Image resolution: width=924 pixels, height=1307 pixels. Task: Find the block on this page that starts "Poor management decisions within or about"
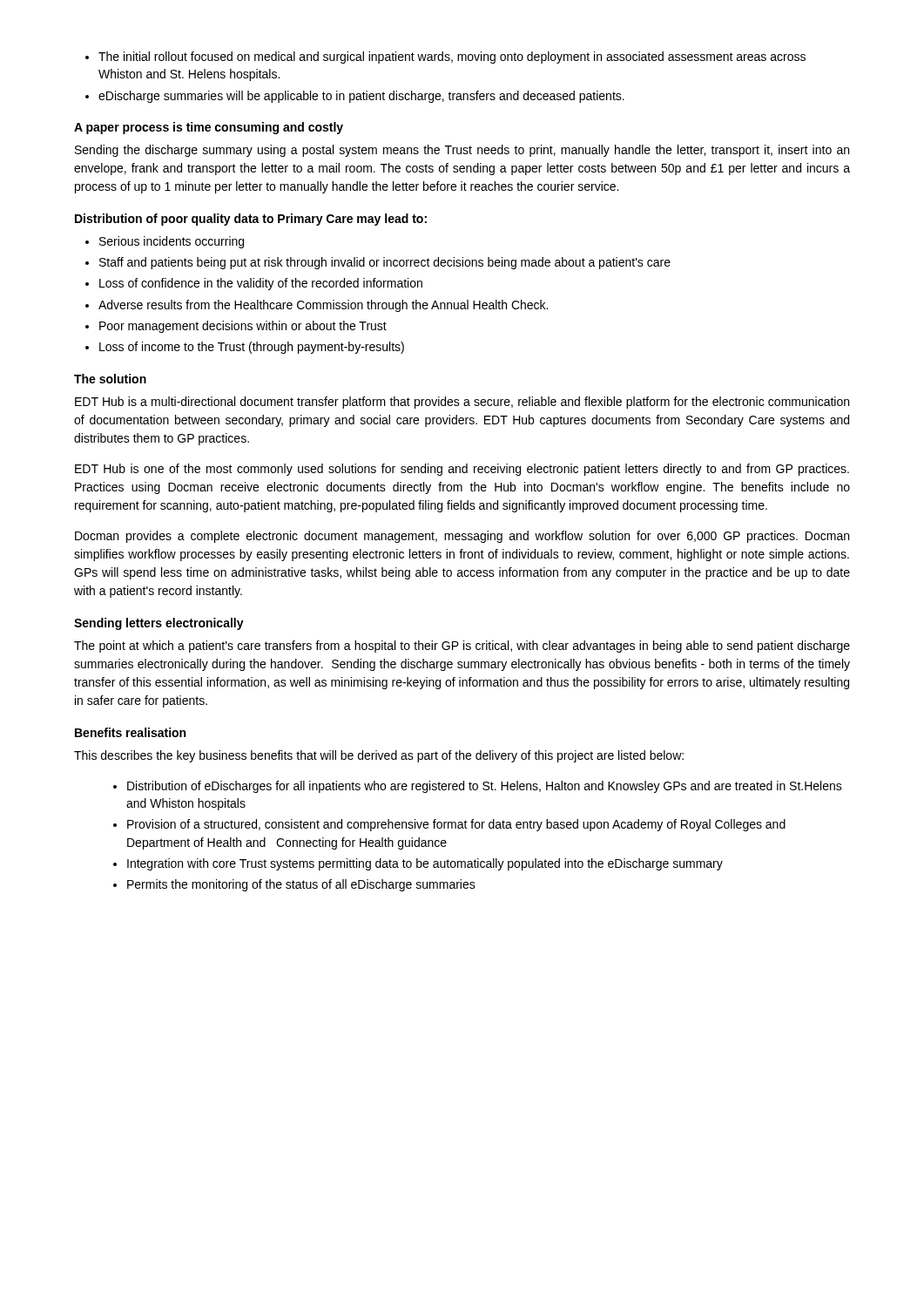click(x=242, y=326)
